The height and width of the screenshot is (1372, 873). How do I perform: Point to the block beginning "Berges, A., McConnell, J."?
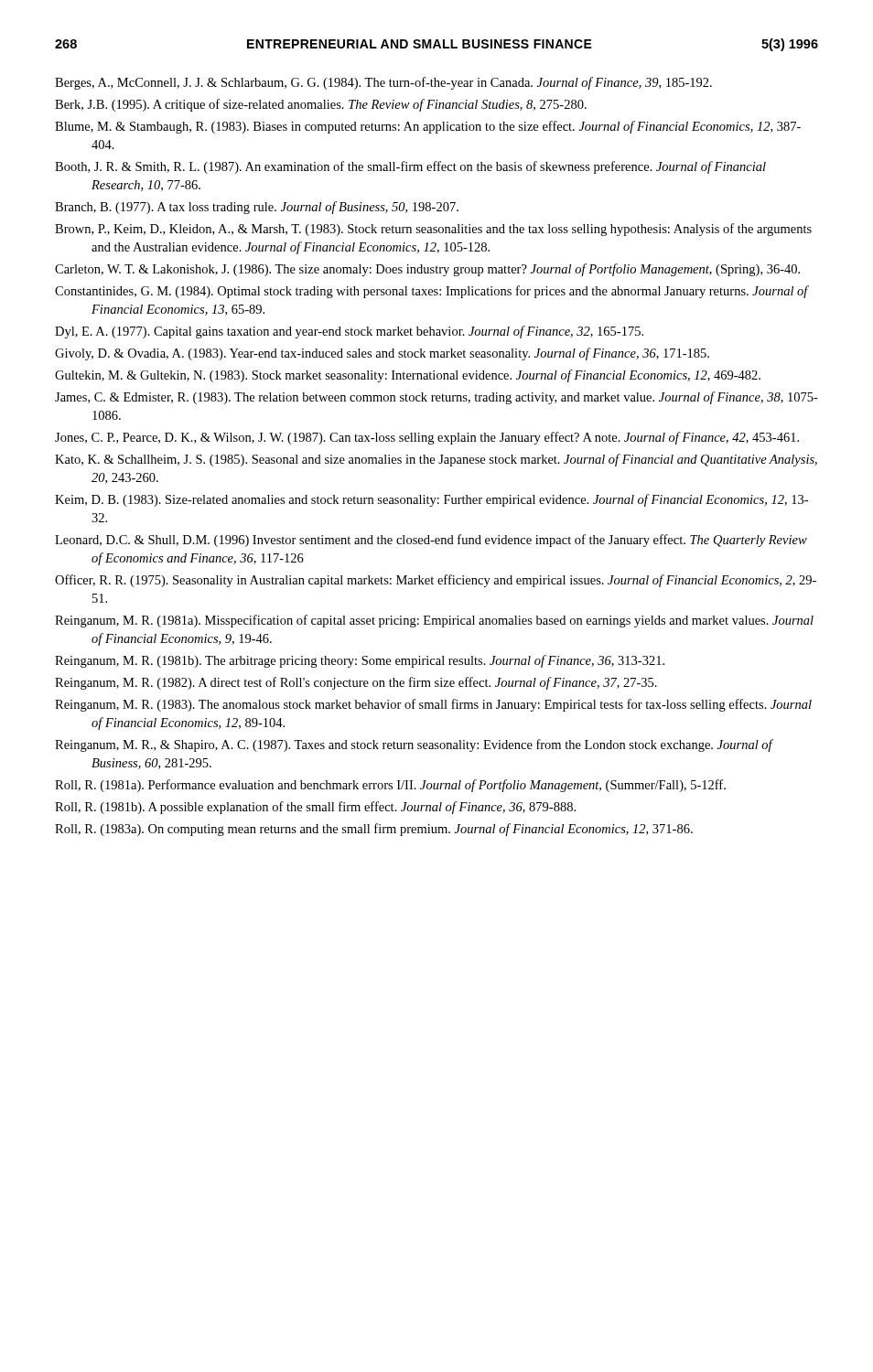coord(384,82)
